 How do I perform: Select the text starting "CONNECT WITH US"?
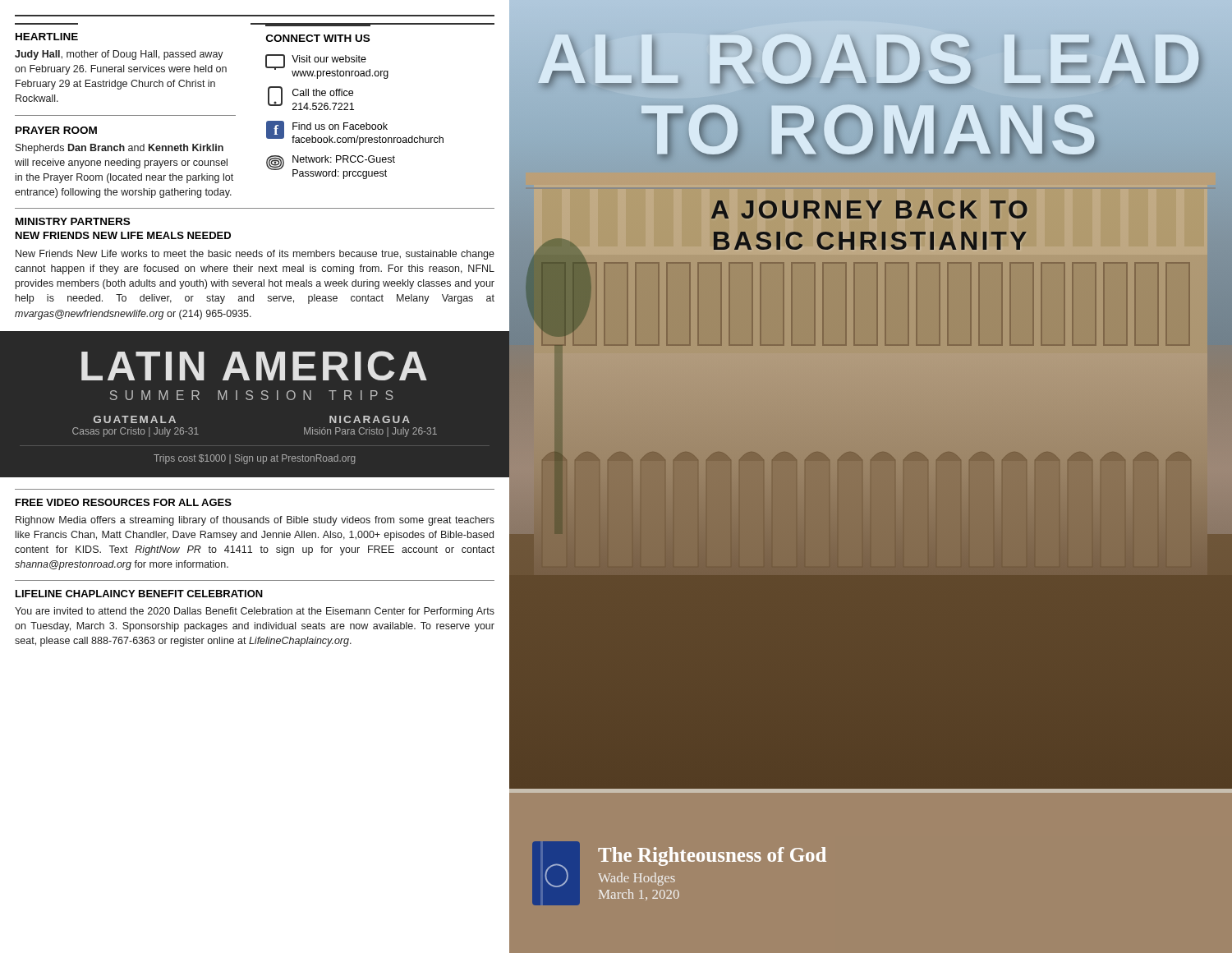[x=318, y=38]
